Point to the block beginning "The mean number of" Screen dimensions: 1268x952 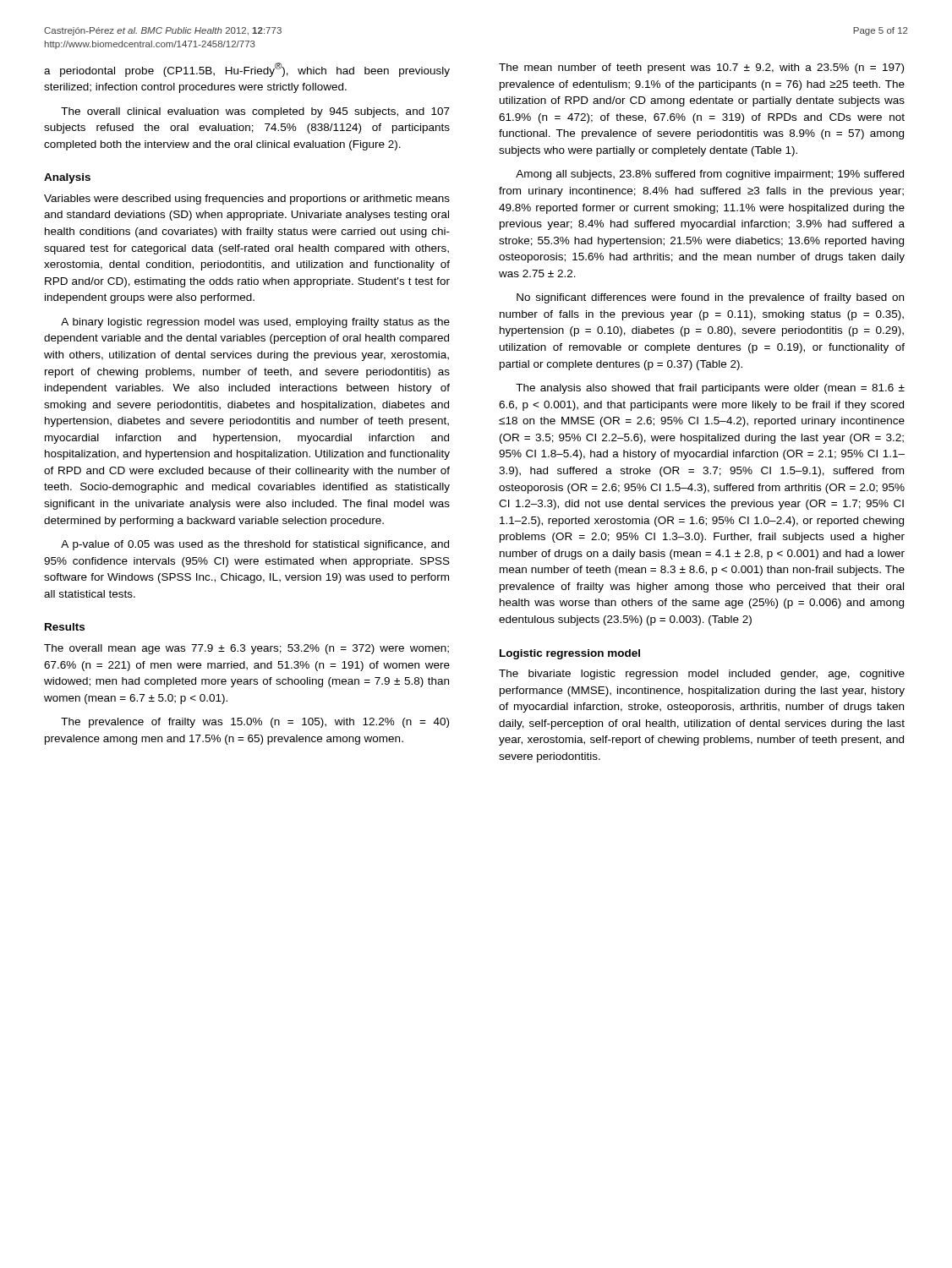(702, 109)
